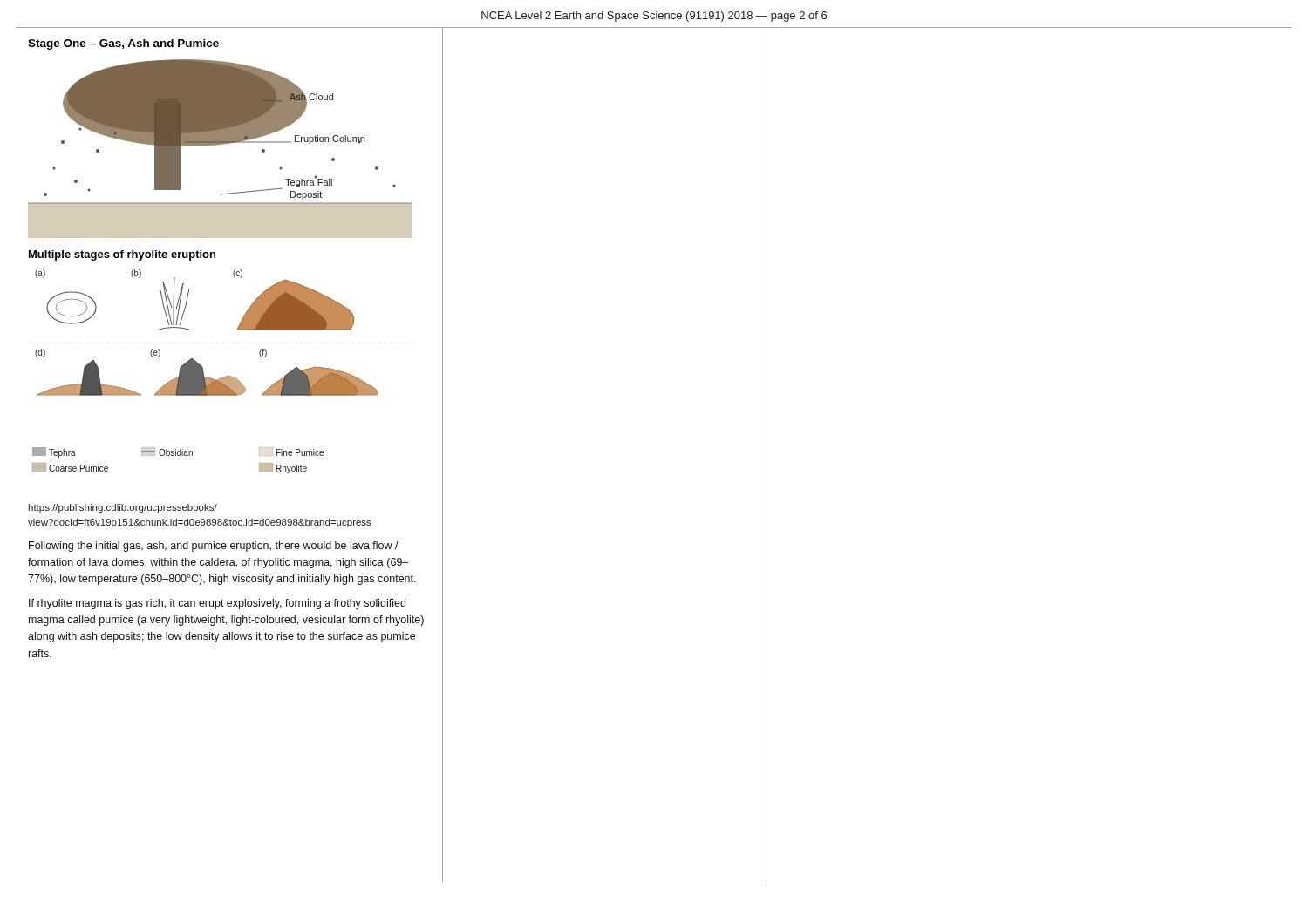Find the section header that says "Stage One – Gas,"
Viewport: 1308px width, 924px height.
124,43
